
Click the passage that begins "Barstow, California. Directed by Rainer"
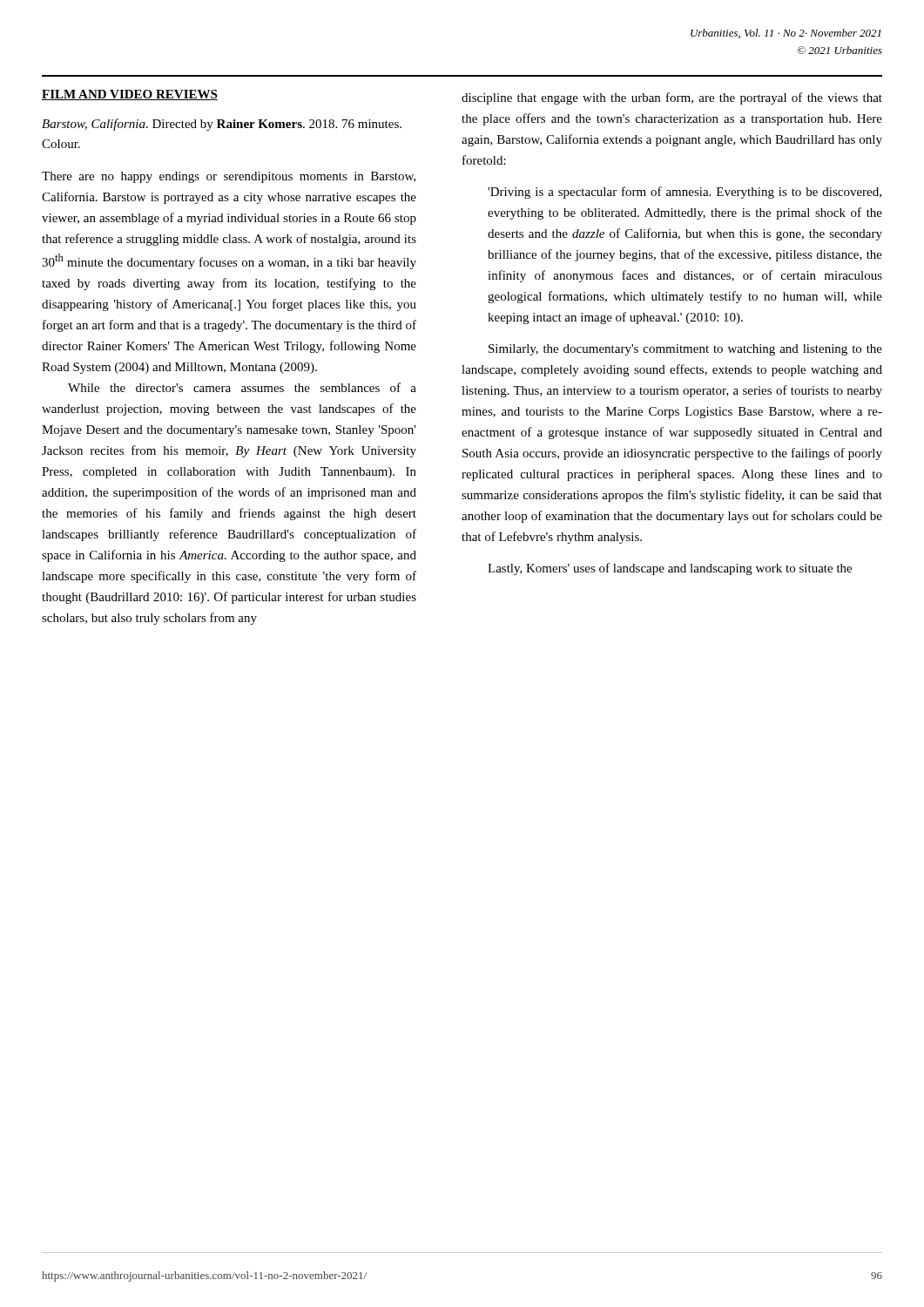pos(222,134)
